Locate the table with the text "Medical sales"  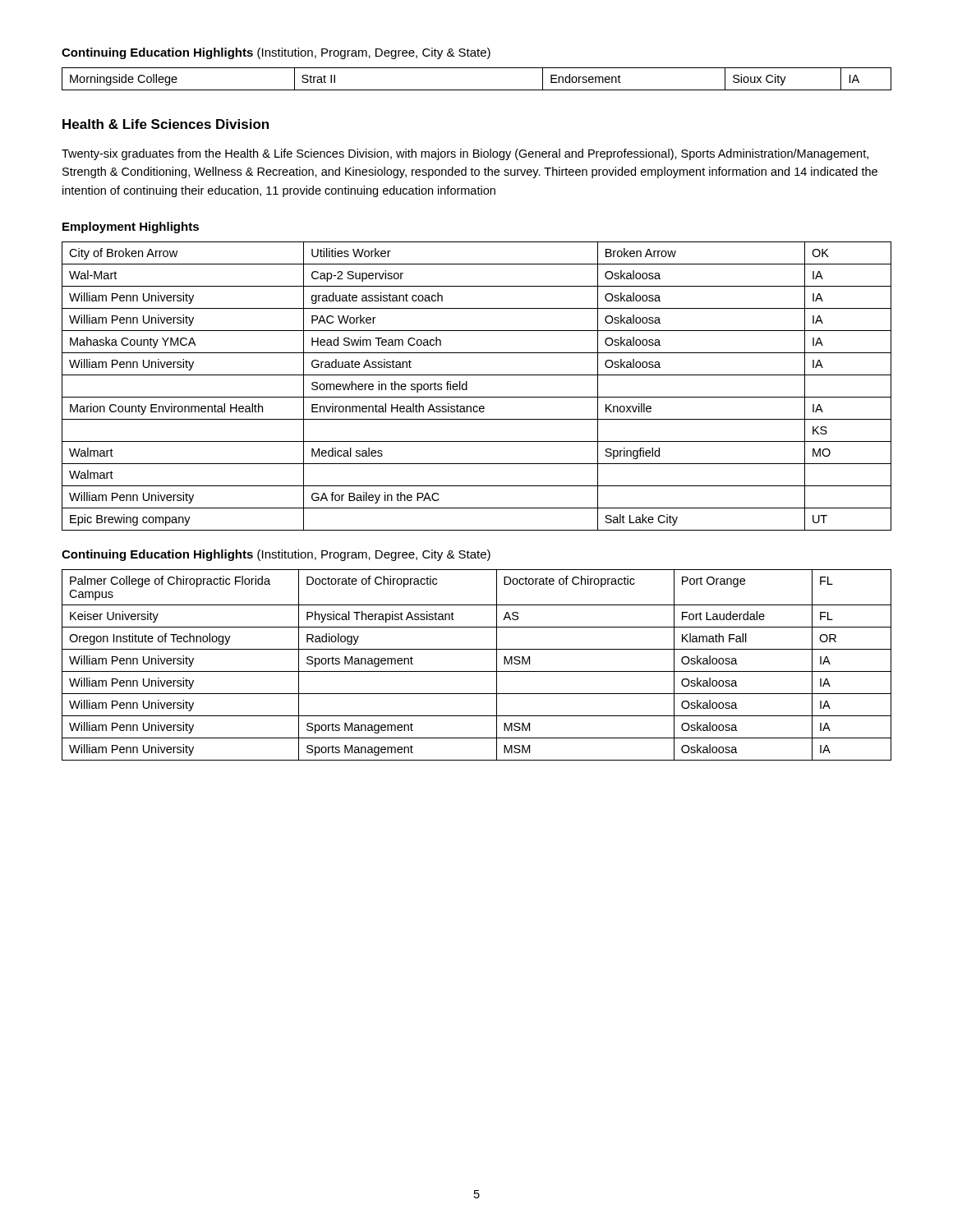(x=476, y=386)
